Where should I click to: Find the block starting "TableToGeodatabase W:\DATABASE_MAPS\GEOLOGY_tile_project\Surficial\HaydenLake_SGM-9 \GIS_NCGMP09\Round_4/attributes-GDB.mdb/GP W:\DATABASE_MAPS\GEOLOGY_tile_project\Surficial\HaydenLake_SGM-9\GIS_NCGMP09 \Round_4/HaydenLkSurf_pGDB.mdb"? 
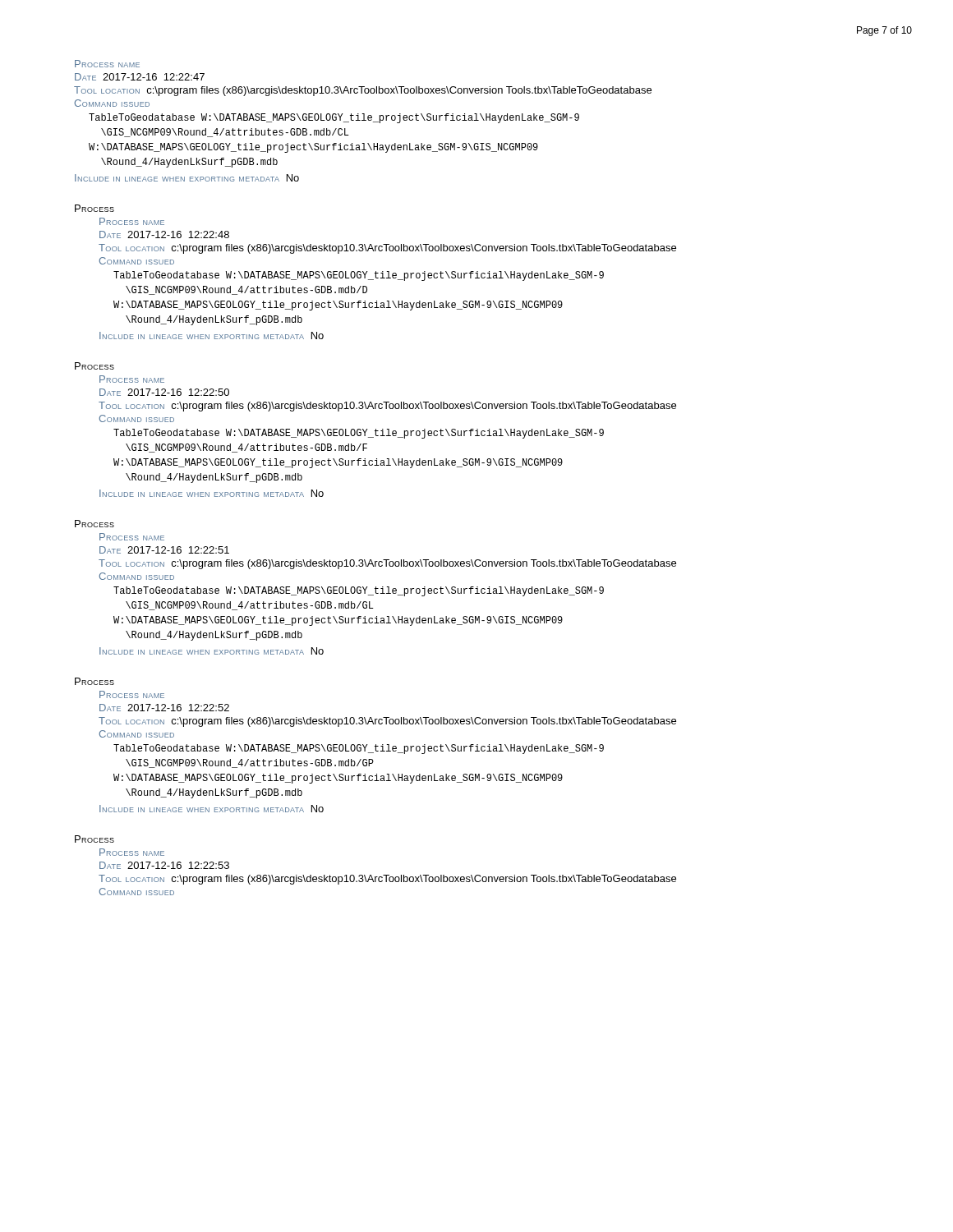[359, 771]
